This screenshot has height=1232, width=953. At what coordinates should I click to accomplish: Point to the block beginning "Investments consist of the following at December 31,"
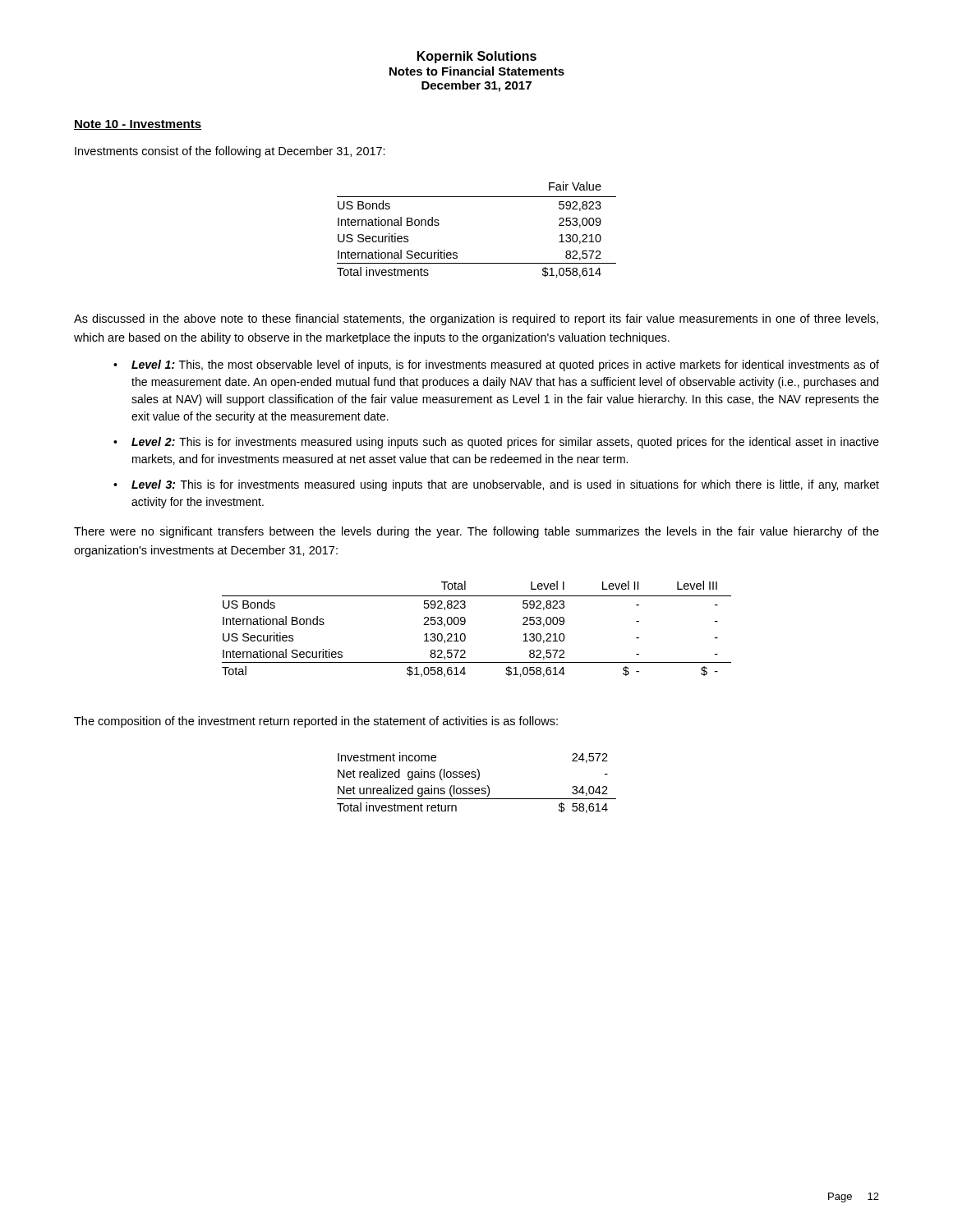click(x=230, y=151)
